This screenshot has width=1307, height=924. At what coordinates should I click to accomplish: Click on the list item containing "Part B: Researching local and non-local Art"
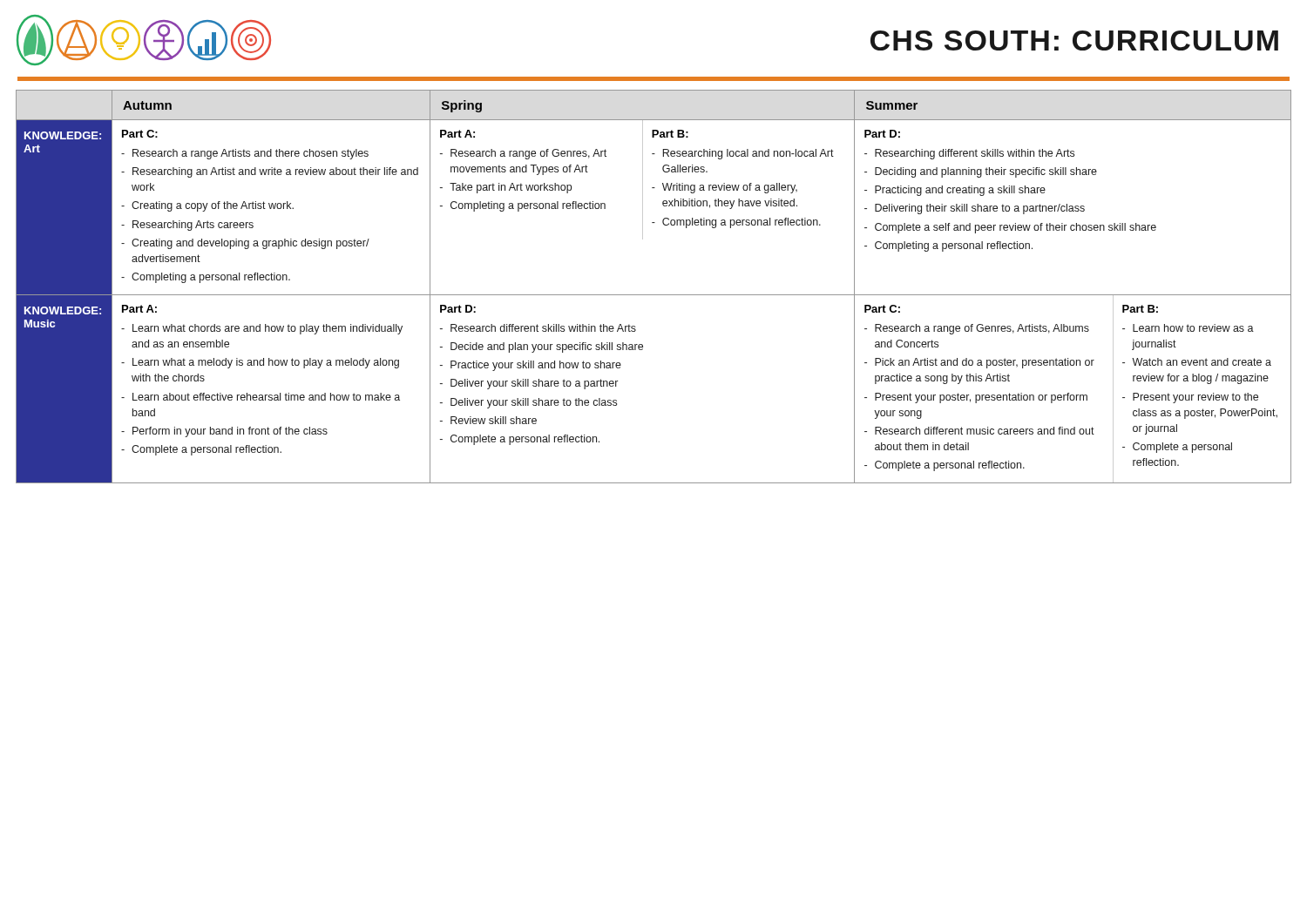[x=749, y=178]
